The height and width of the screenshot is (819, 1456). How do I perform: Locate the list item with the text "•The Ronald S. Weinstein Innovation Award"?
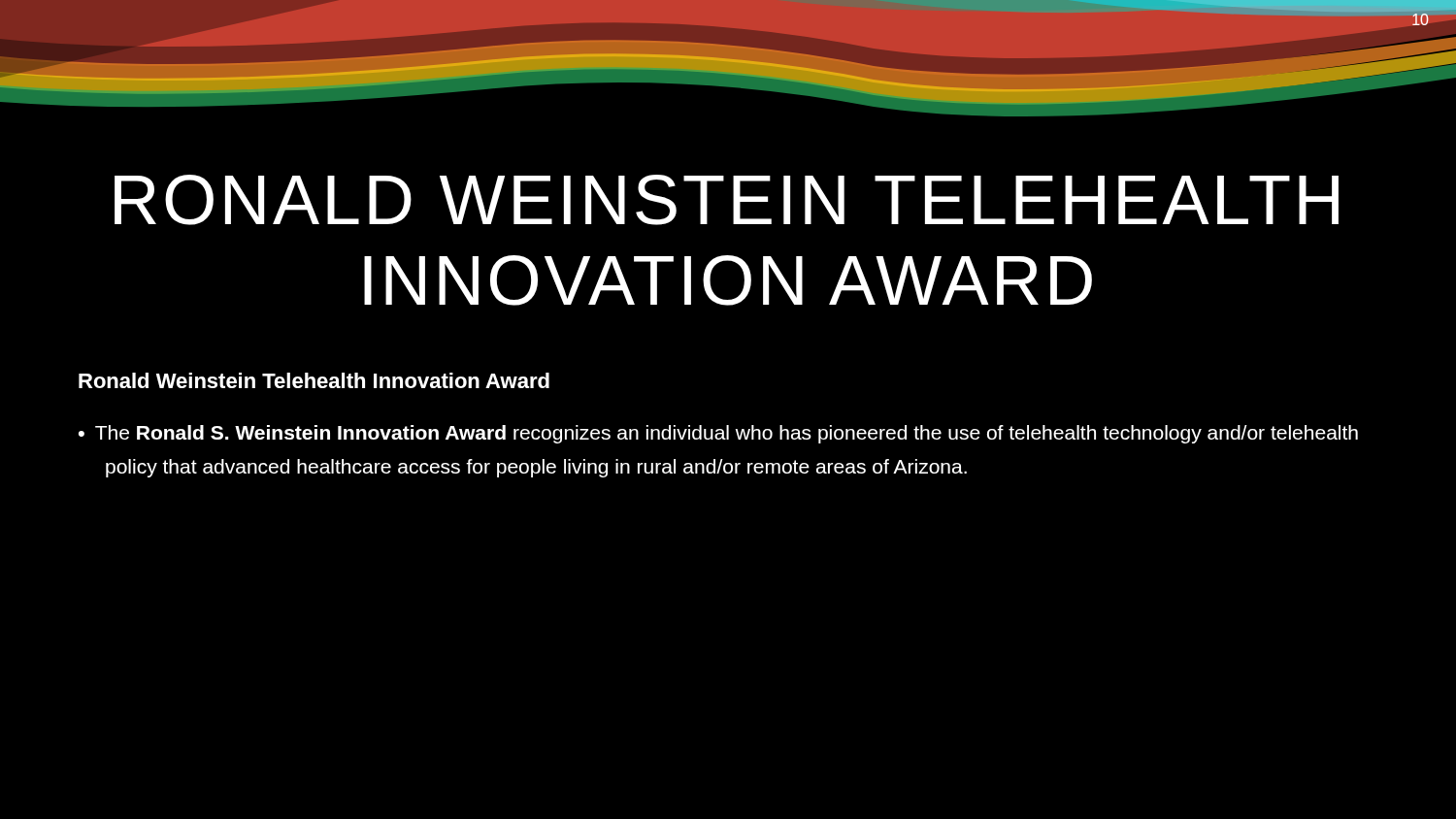click(728, 450)
